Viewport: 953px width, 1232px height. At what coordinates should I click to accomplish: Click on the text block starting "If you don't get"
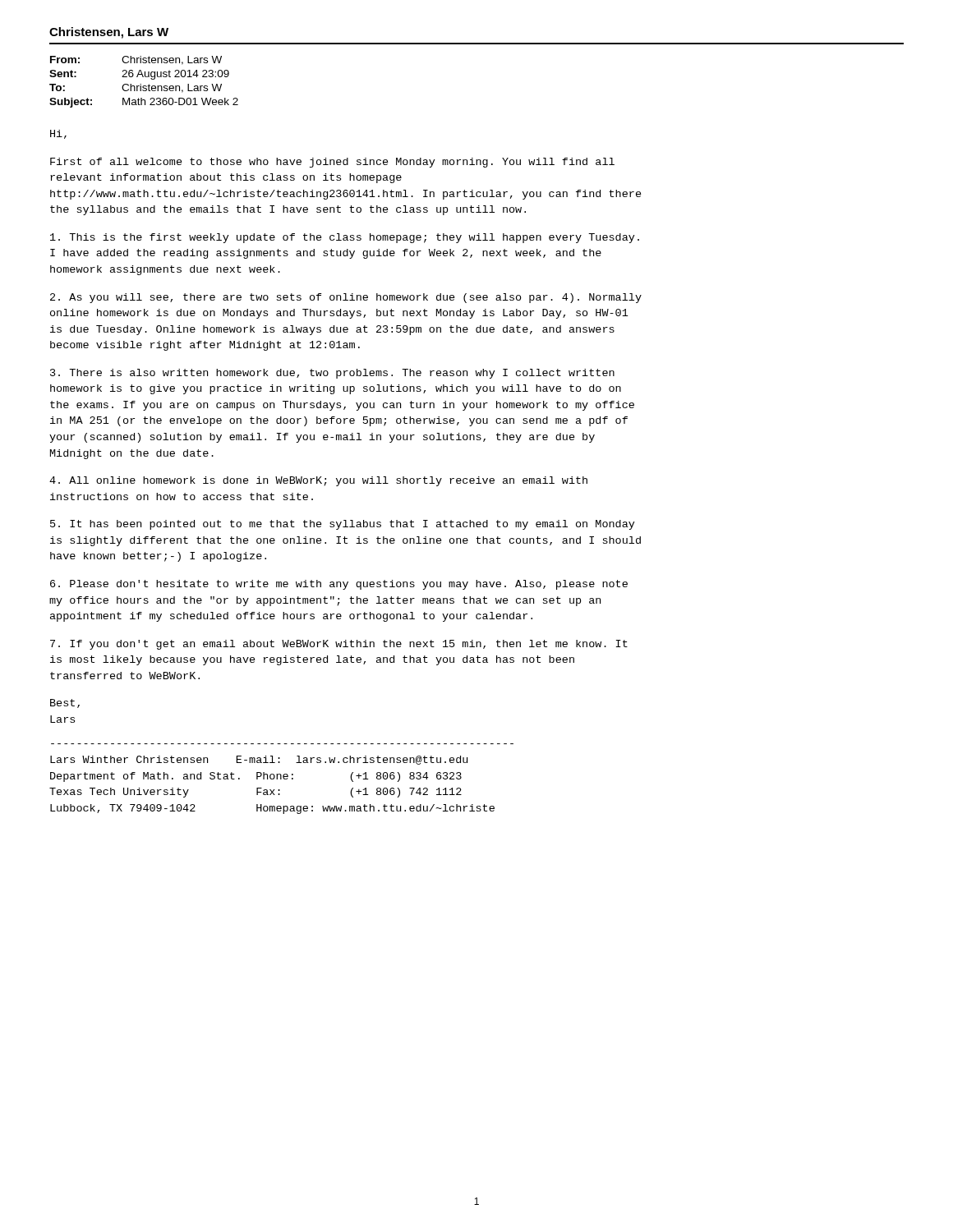pyautogui.click(x=339, y=660)
